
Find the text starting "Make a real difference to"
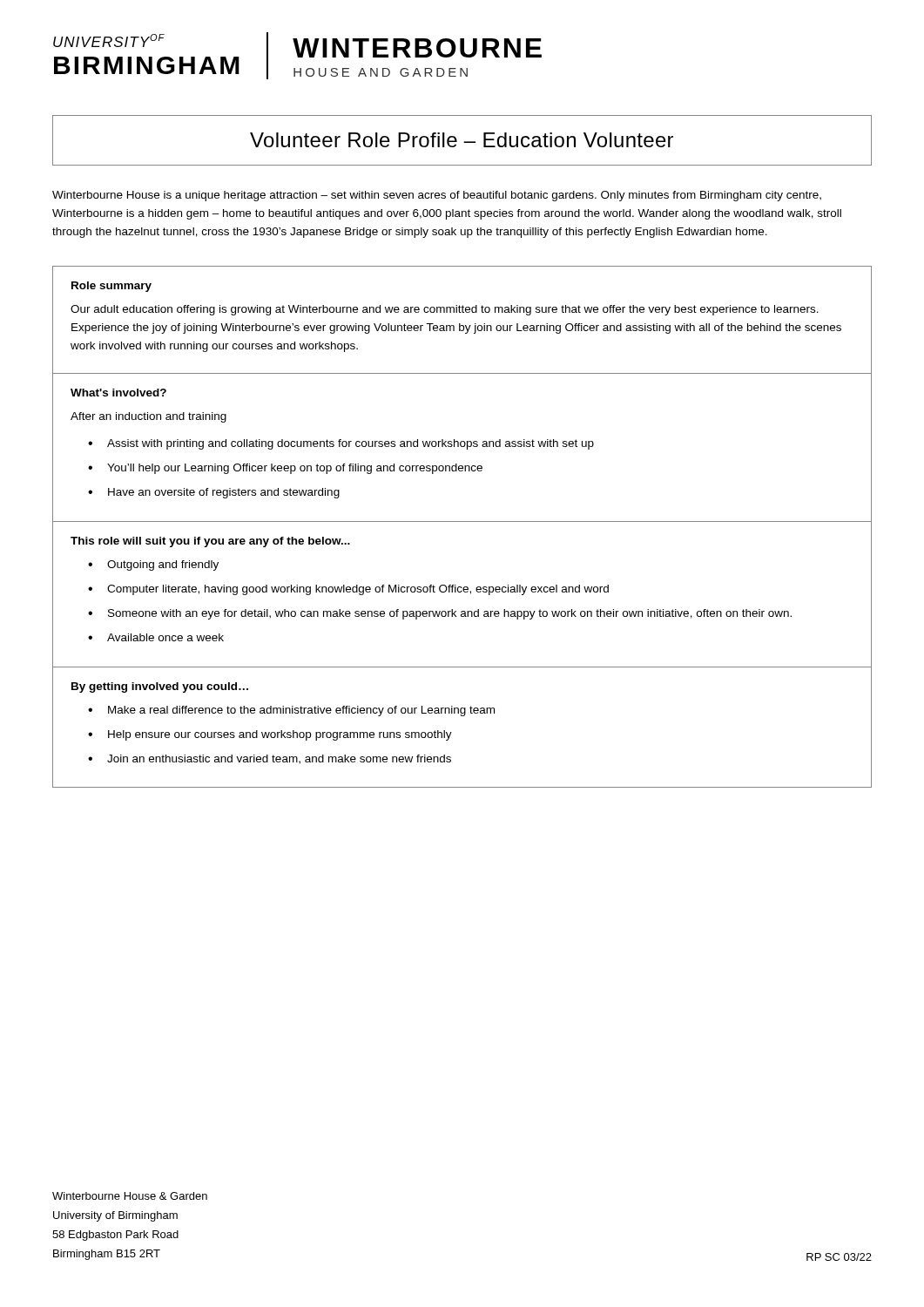click(x=301, y=709)
